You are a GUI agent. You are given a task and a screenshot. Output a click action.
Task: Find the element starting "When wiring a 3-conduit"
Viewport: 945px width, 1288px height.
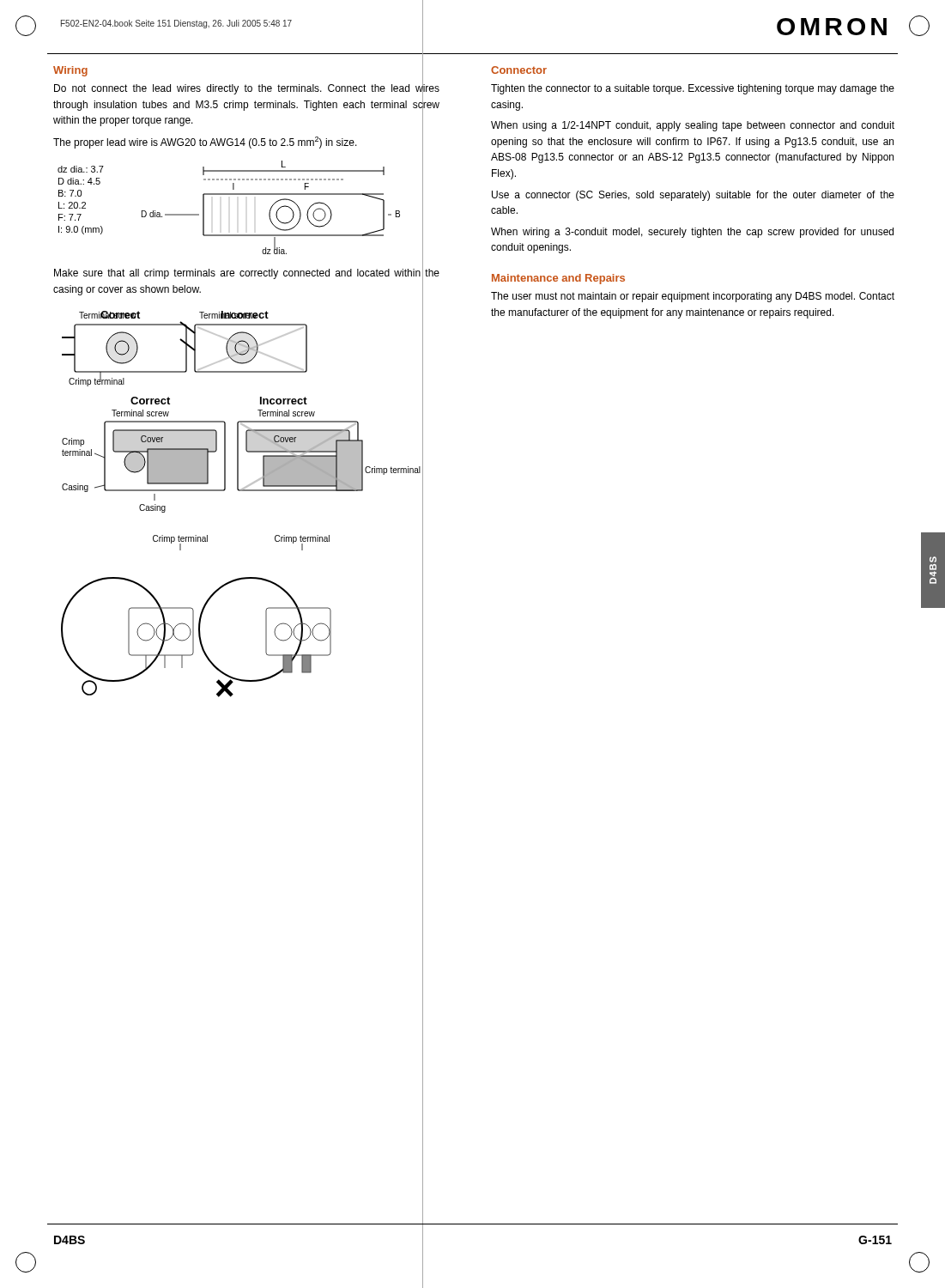click(693, 240)
